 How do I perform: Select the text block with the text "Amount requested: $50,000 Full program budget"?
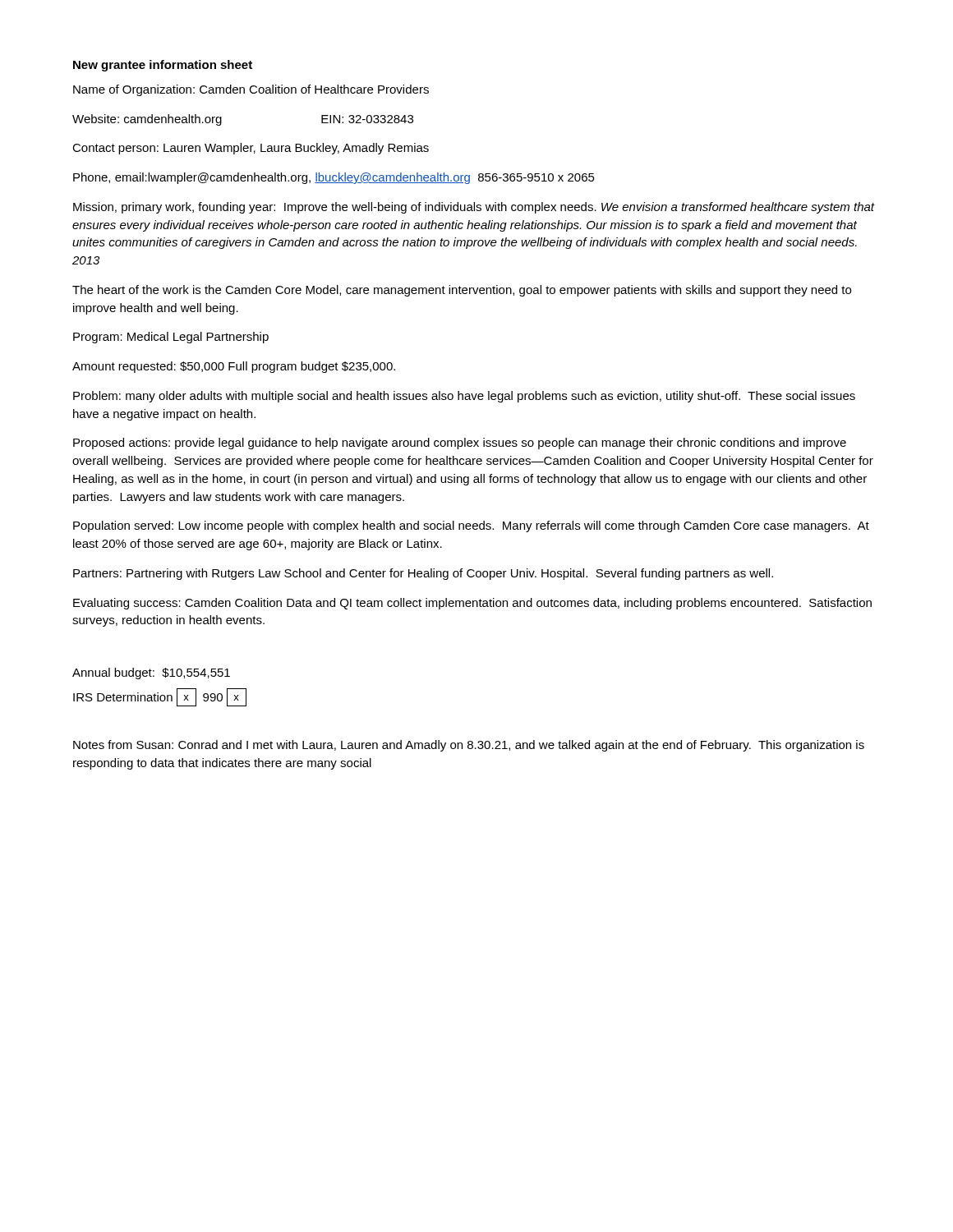[x=234, y=366]
